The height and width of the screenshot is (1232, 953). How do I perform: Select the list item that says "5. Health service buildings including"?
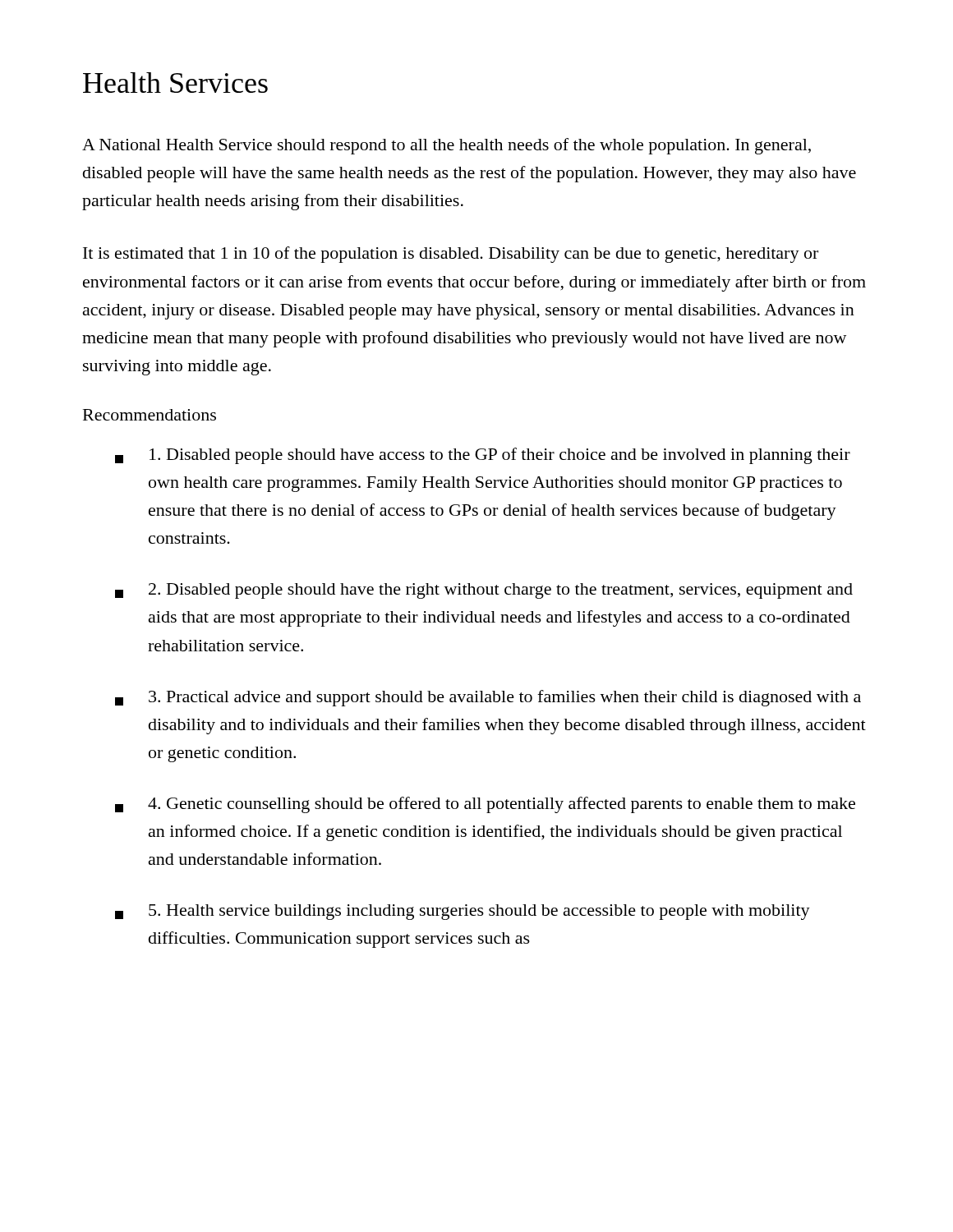[x=493, y=924]
